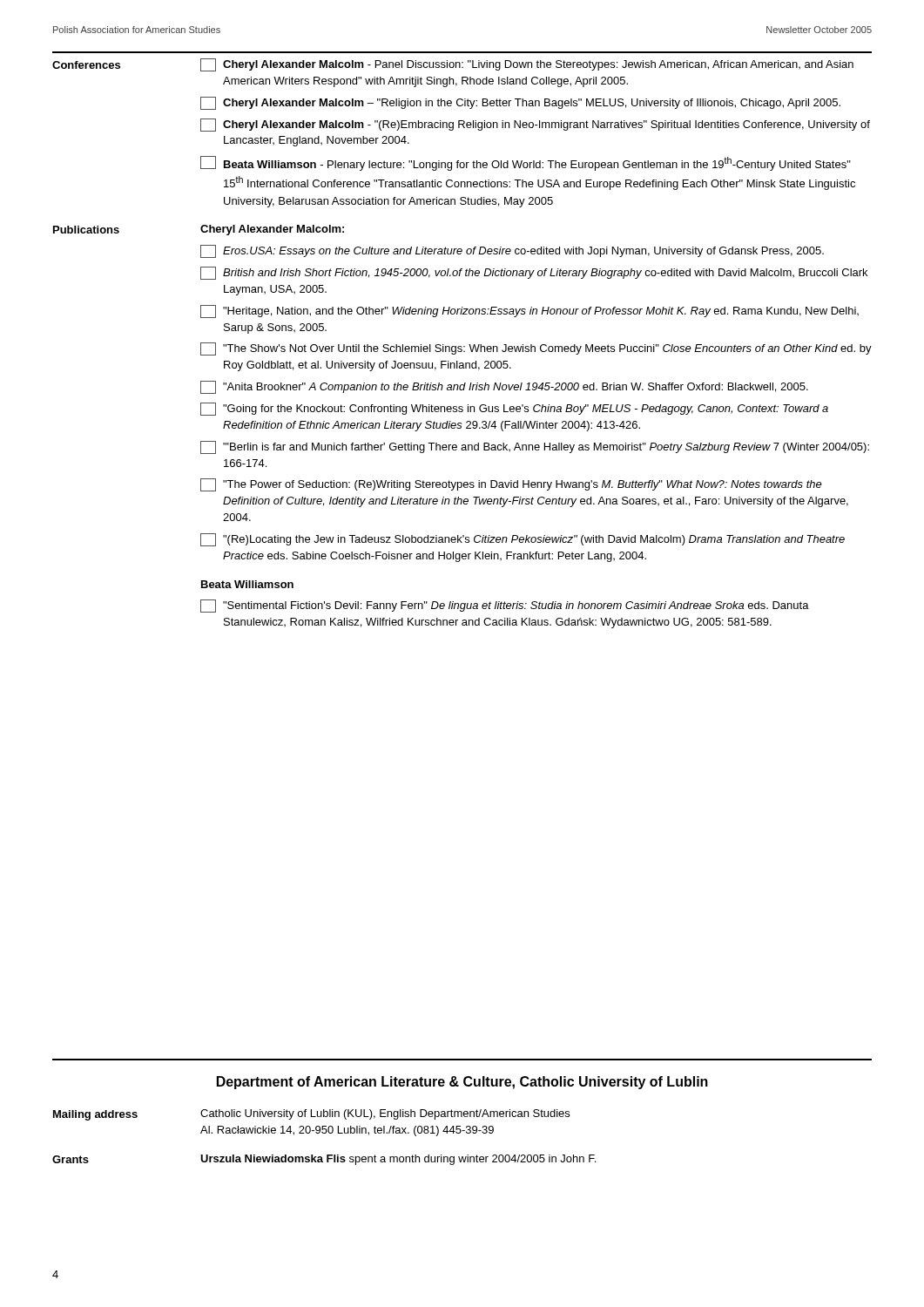Find the element starting ""'Berlin is far"

click(536, 455)
